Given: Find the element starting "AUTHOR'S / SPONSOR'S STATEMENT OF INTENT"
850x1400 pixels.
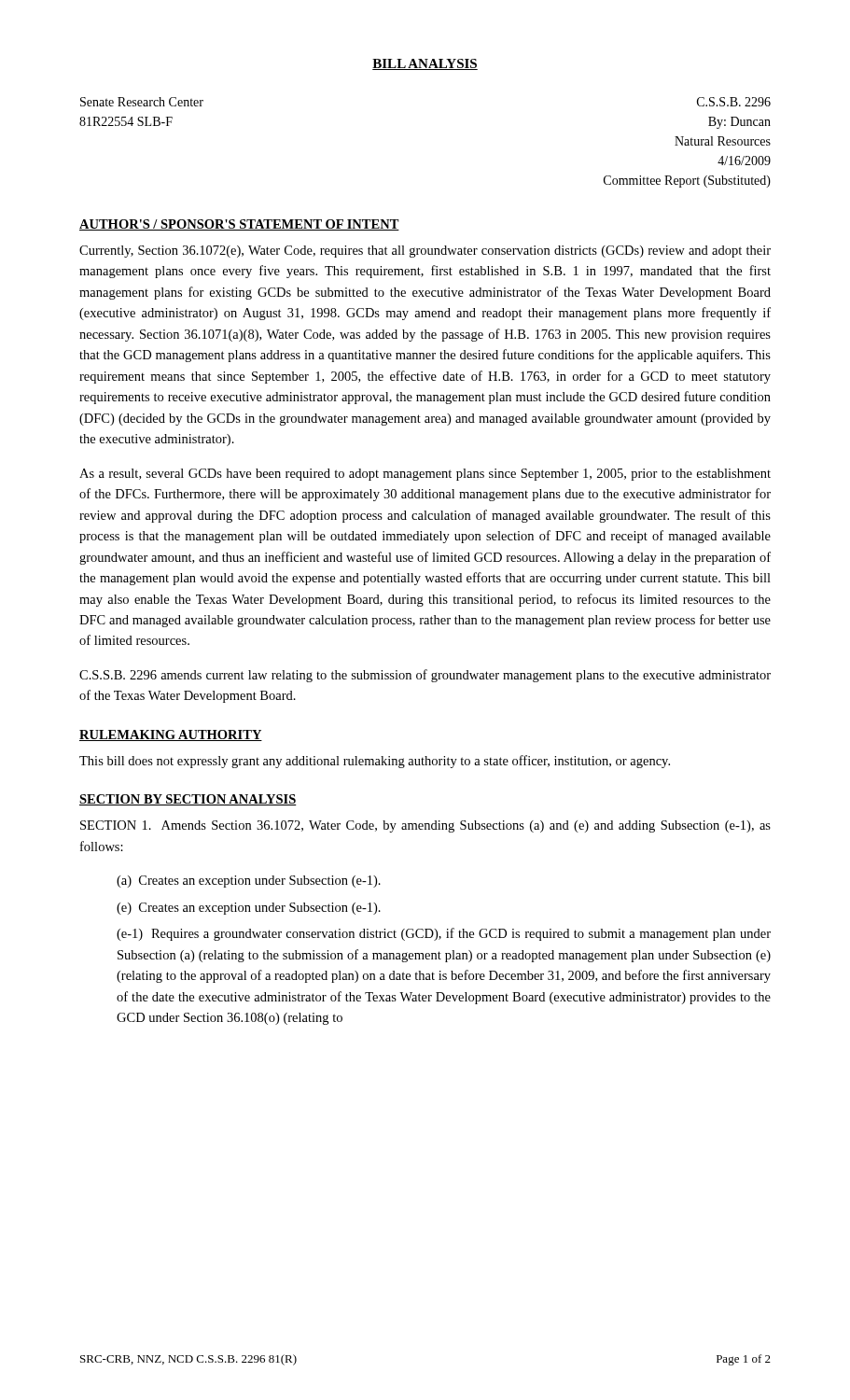Looking at the screenshot, I should 239,224.
